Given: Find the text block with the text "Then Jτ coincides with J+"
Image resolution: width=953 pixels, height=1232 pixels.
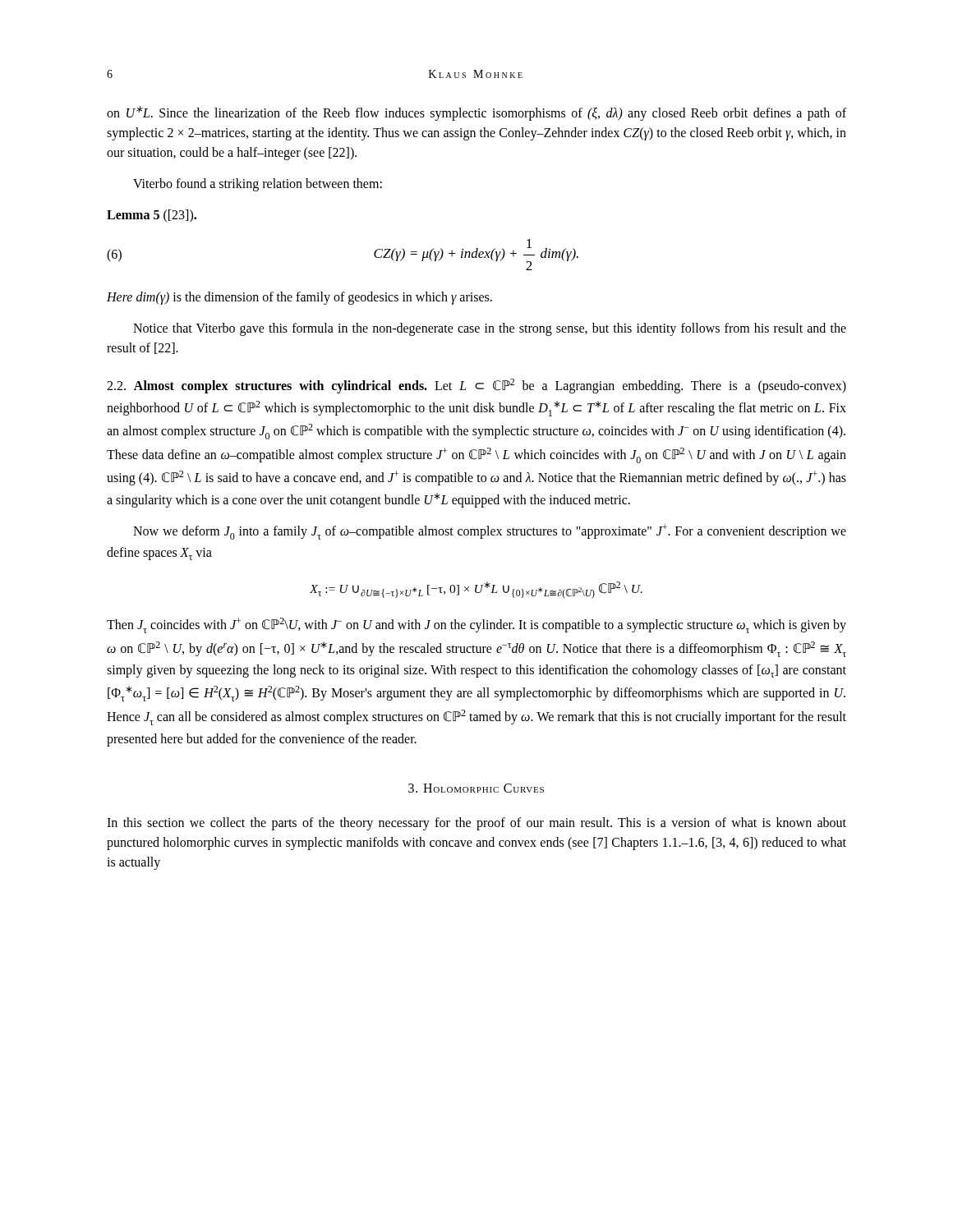Looking at the screenshot, I should point(476,680).
